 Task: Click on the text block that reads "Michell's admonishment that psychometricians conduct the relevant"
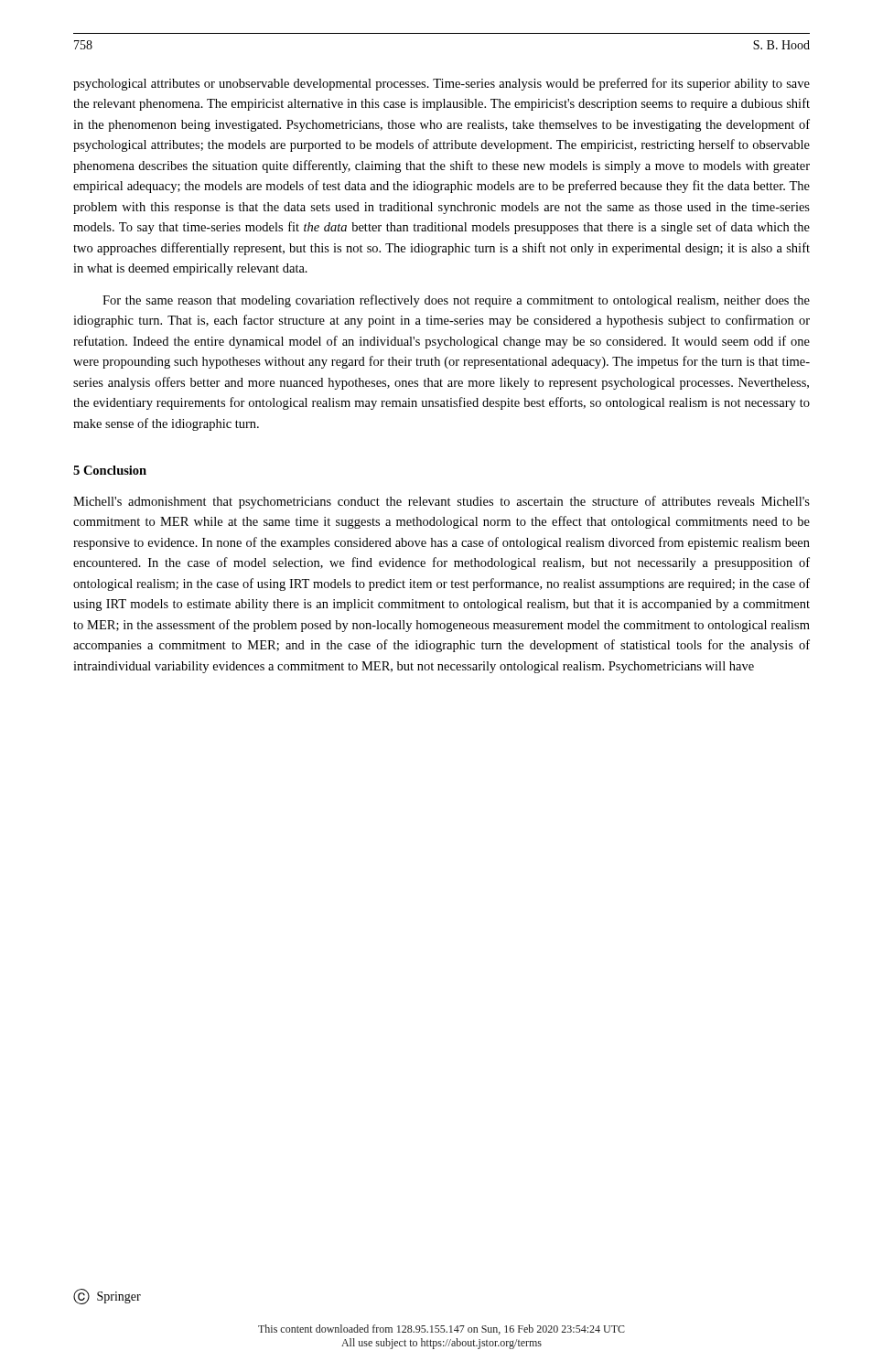[x=442, y=584]
